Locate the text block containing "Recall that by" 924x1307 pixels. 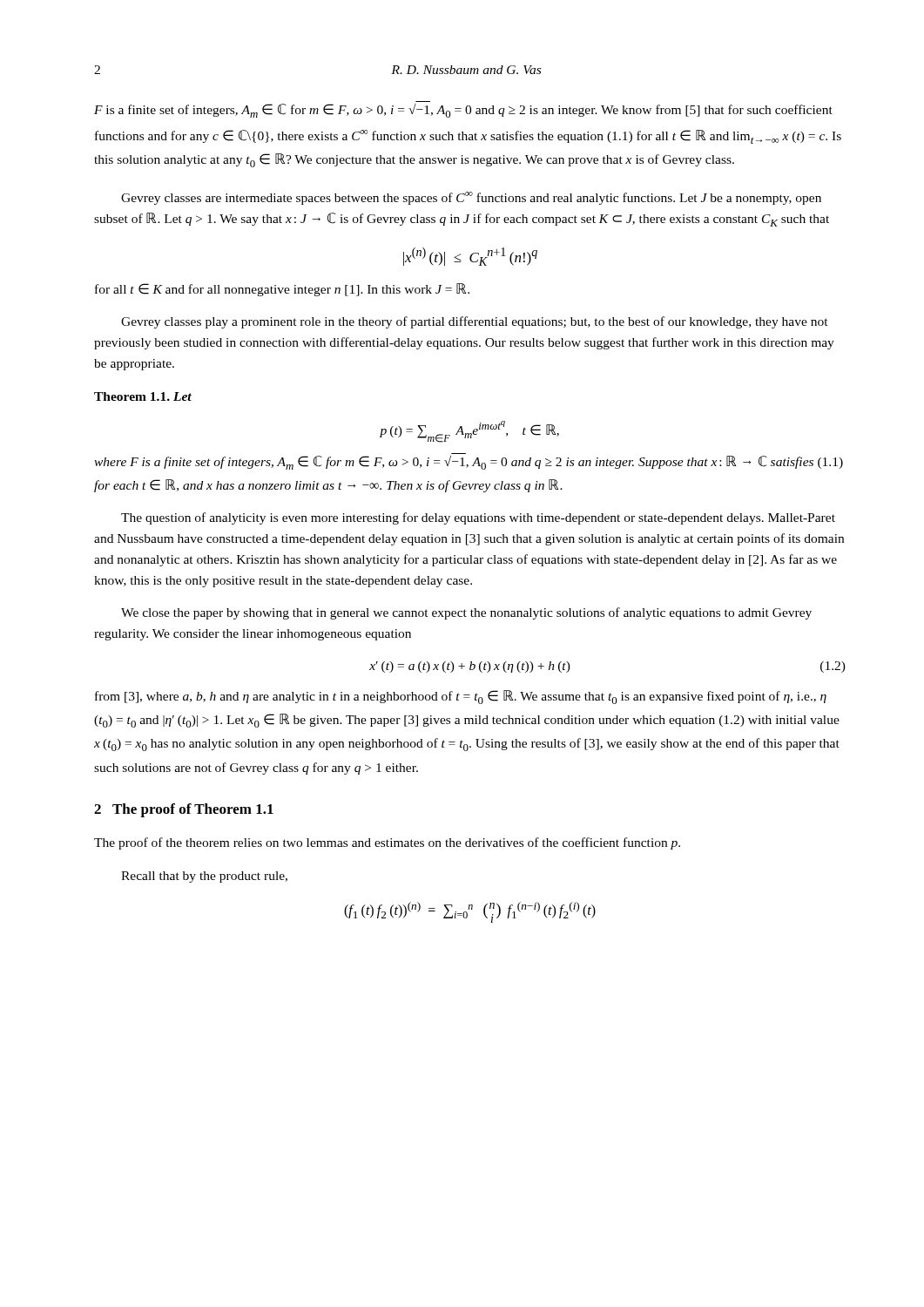pos(204,877)
